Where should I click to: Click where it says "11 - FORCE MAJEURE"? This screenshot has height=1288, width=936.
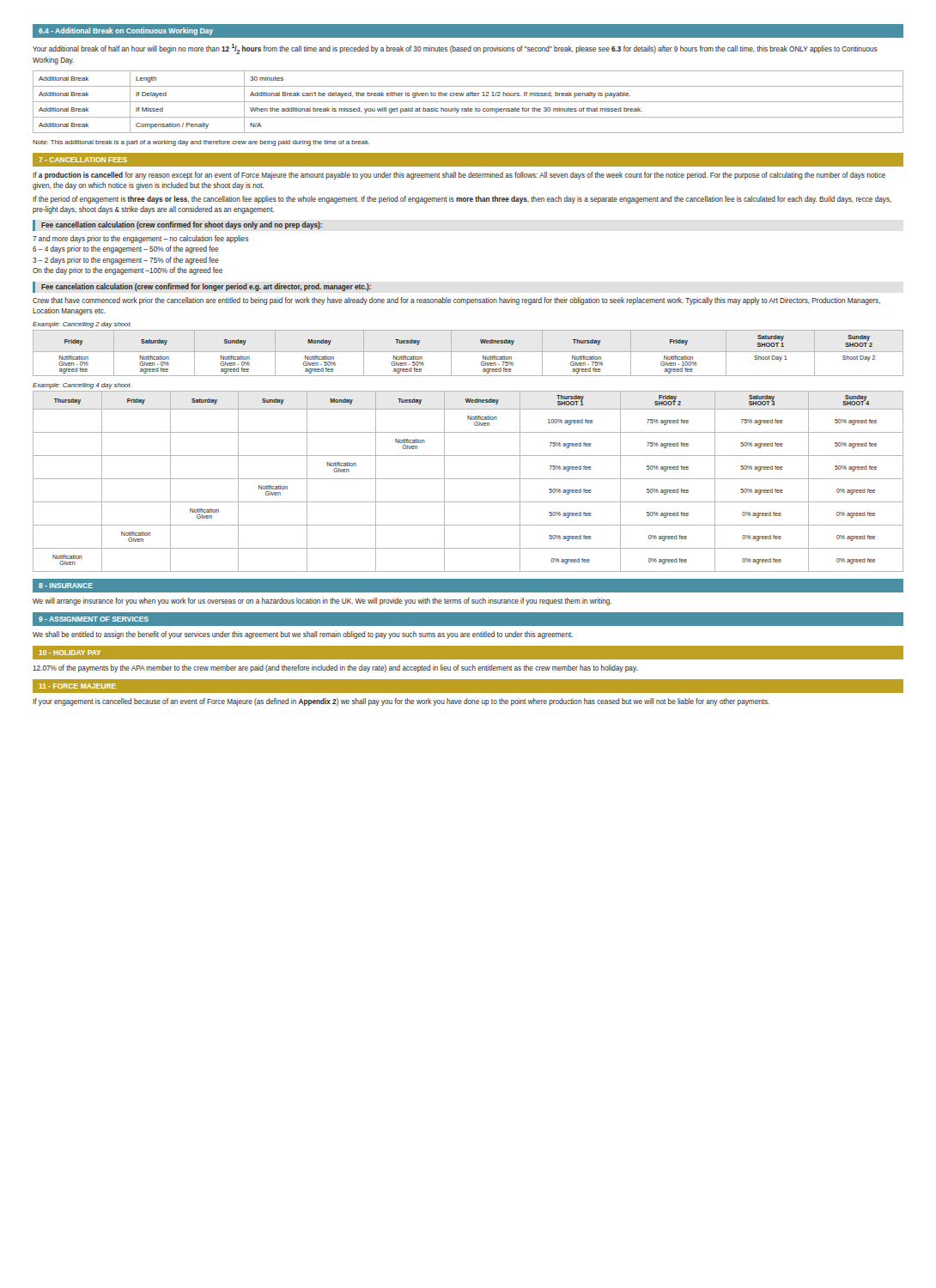click(77, 686)
